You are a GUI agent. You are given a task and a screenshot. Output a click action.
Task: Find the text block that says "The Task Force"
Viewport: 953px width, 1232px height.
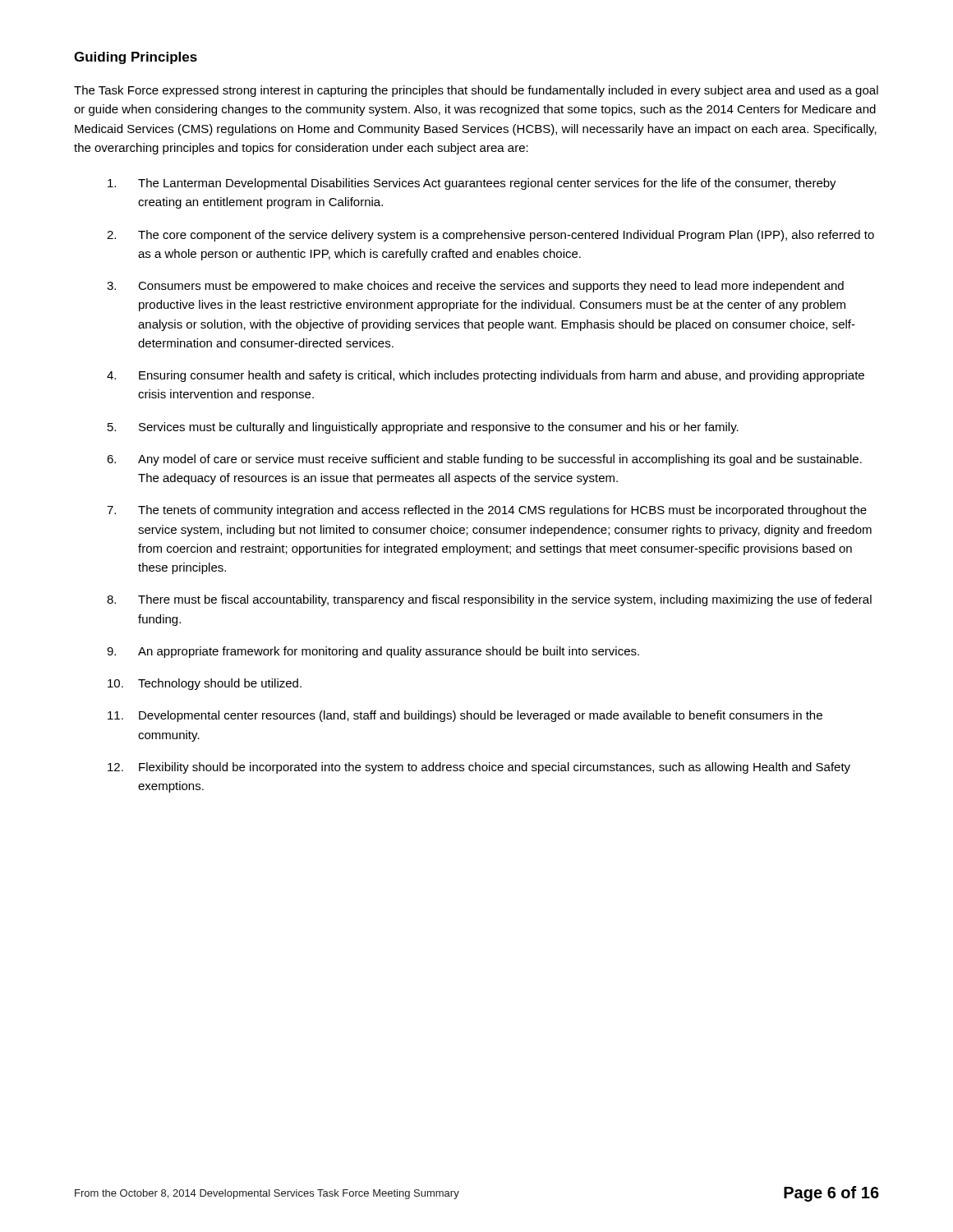(476, 119)
